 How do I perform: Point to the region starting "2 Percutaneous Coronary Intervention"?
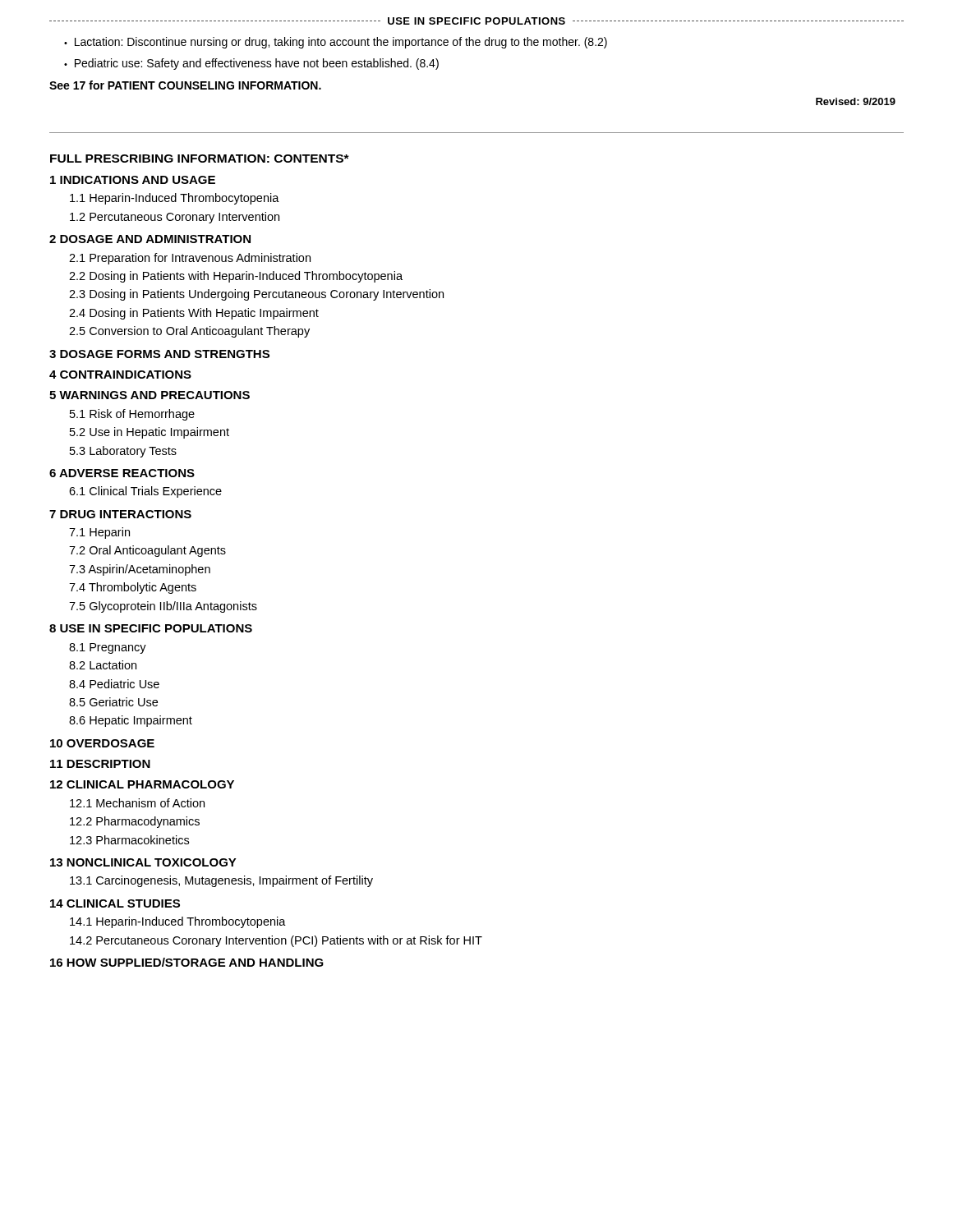175,217
